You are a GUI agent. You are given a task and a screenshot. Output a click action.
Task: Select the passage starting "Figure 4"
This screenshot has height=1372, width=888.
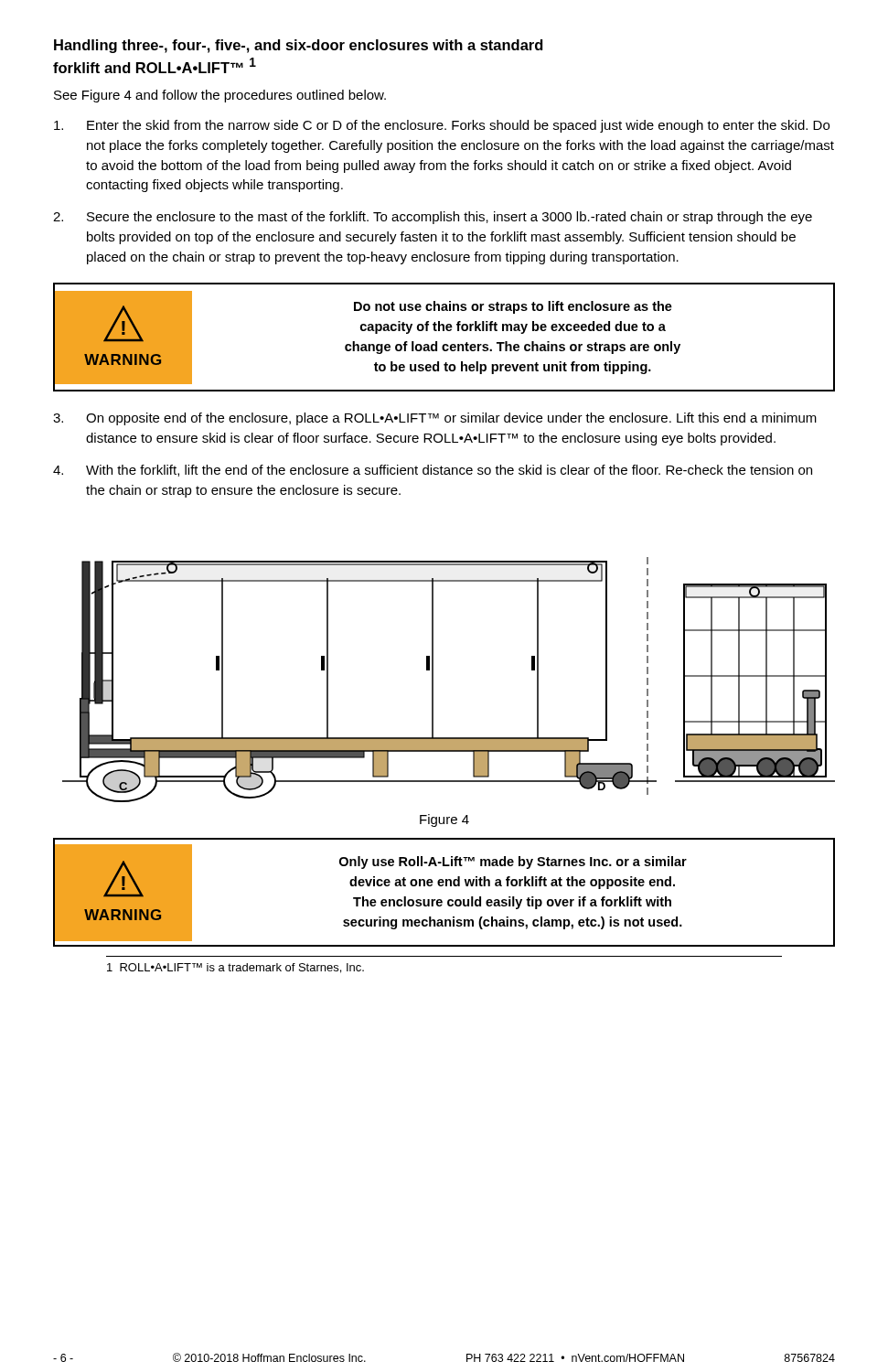point(444,819)
